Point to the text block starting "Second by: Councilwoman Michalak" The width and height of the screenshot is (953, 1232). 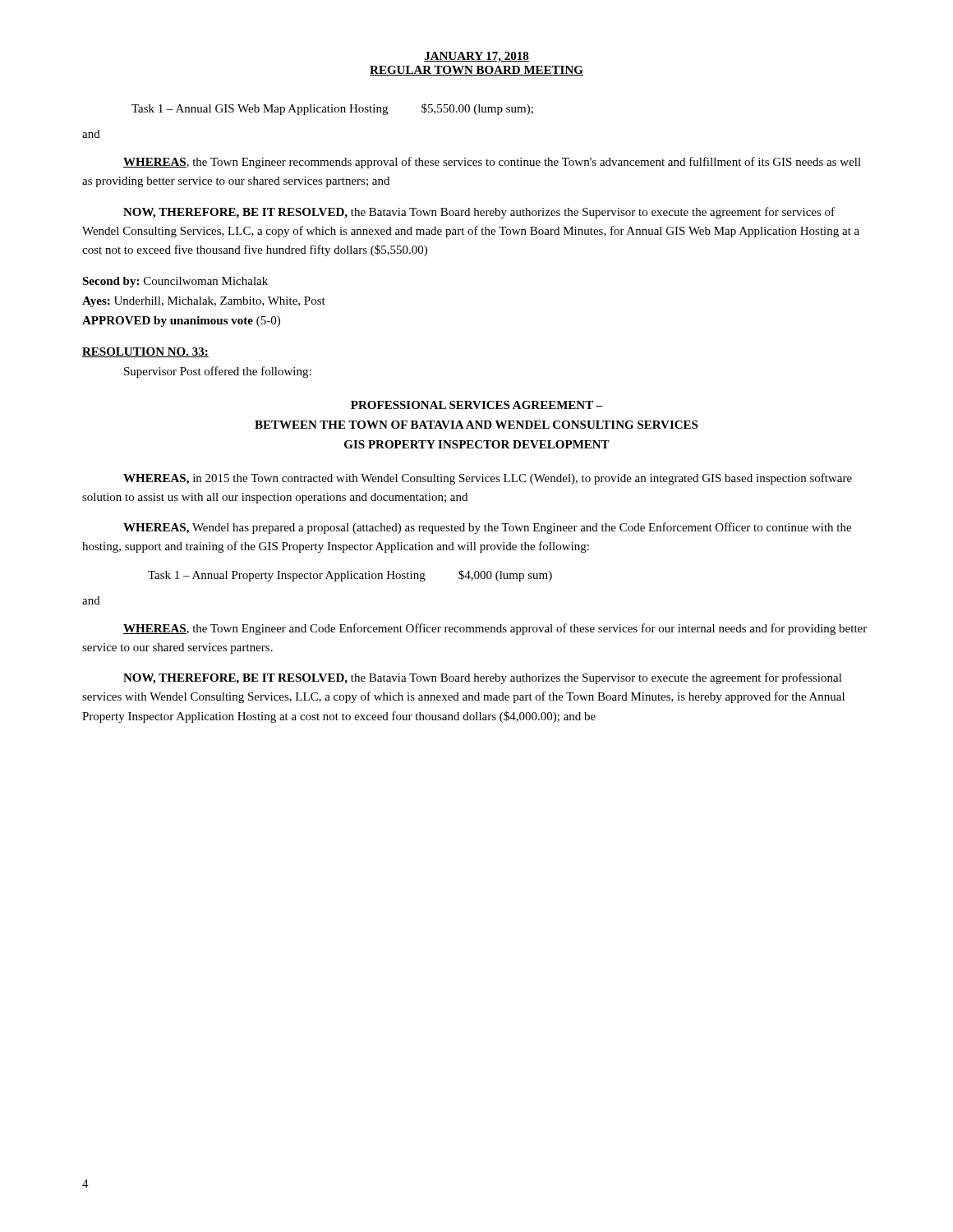204,301
